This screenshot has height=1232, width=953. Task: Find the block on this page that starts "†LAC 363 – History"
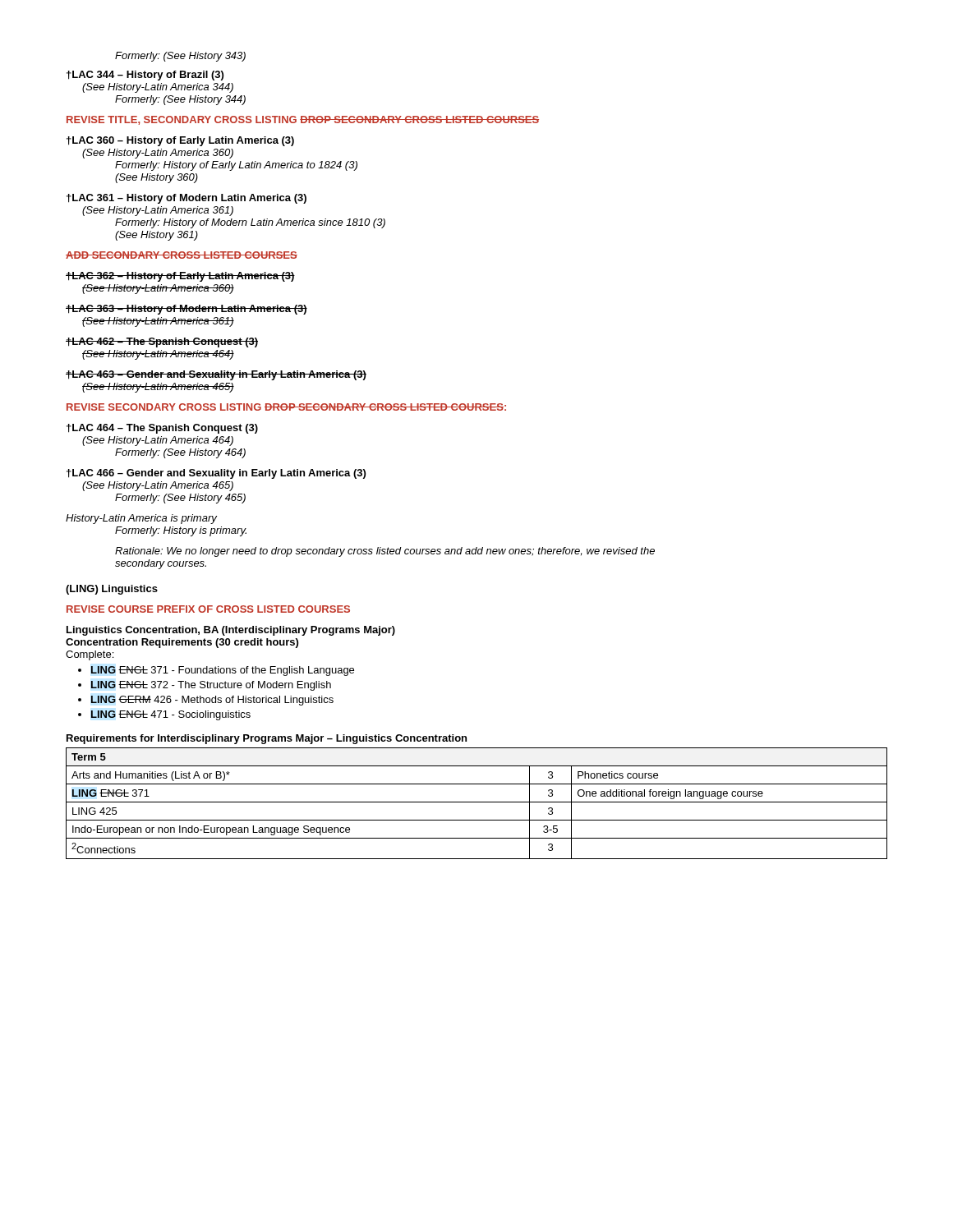point(186,315)
